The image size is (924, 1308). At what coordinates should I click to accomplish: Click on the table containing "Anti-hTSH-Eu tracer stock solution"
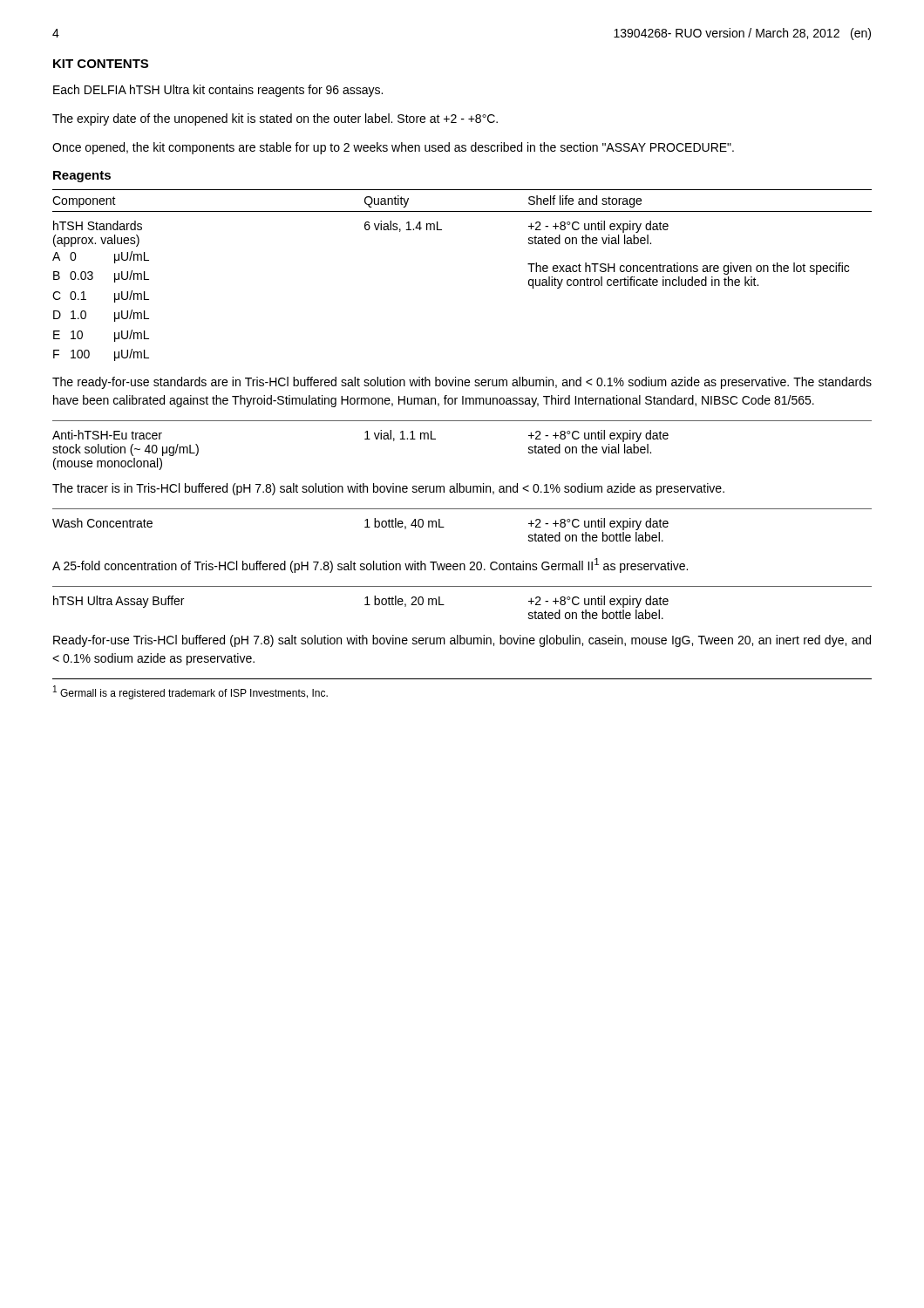pos(462,447)
